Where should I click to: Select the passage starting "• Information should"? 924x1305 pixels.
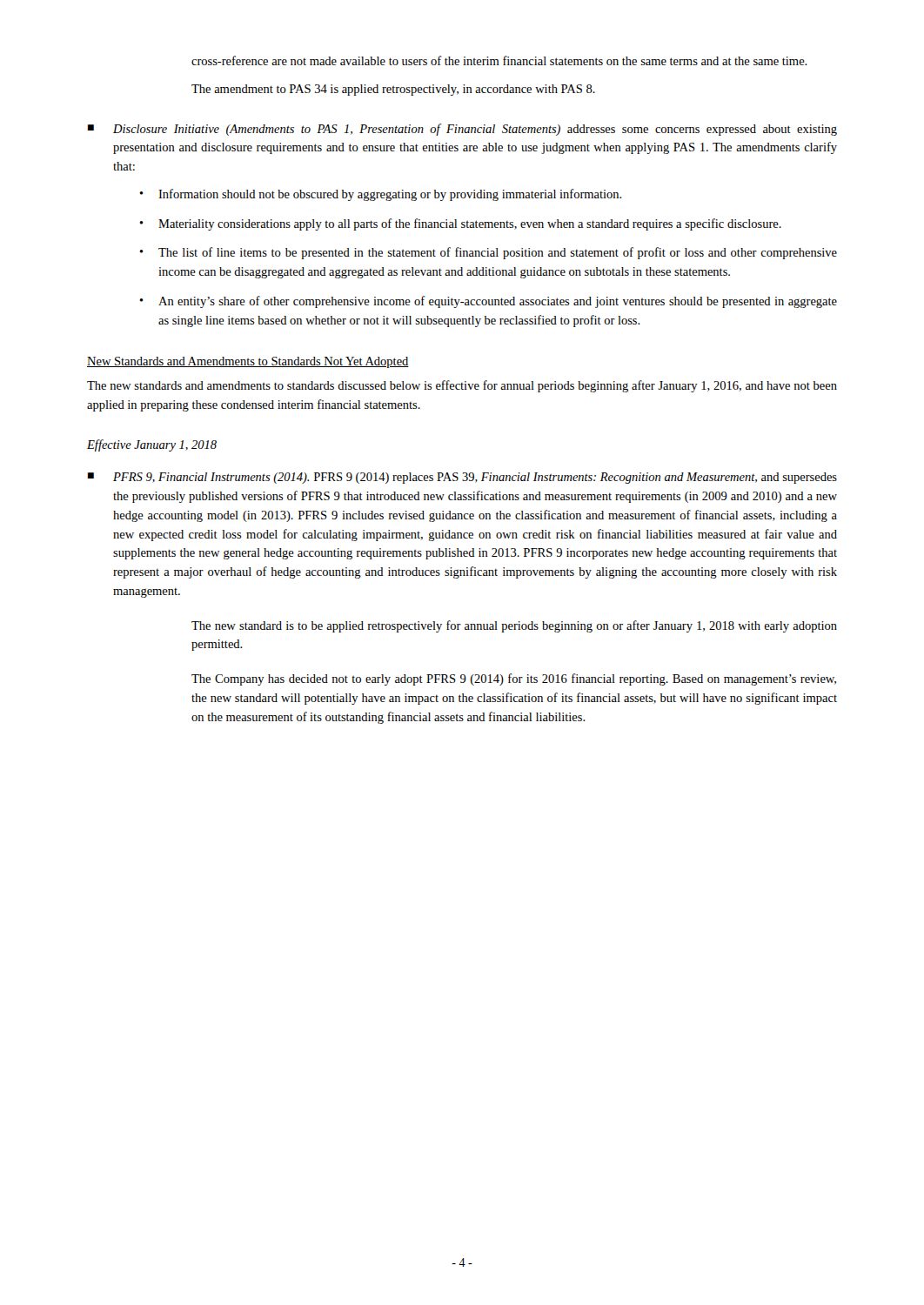[488, 195]
